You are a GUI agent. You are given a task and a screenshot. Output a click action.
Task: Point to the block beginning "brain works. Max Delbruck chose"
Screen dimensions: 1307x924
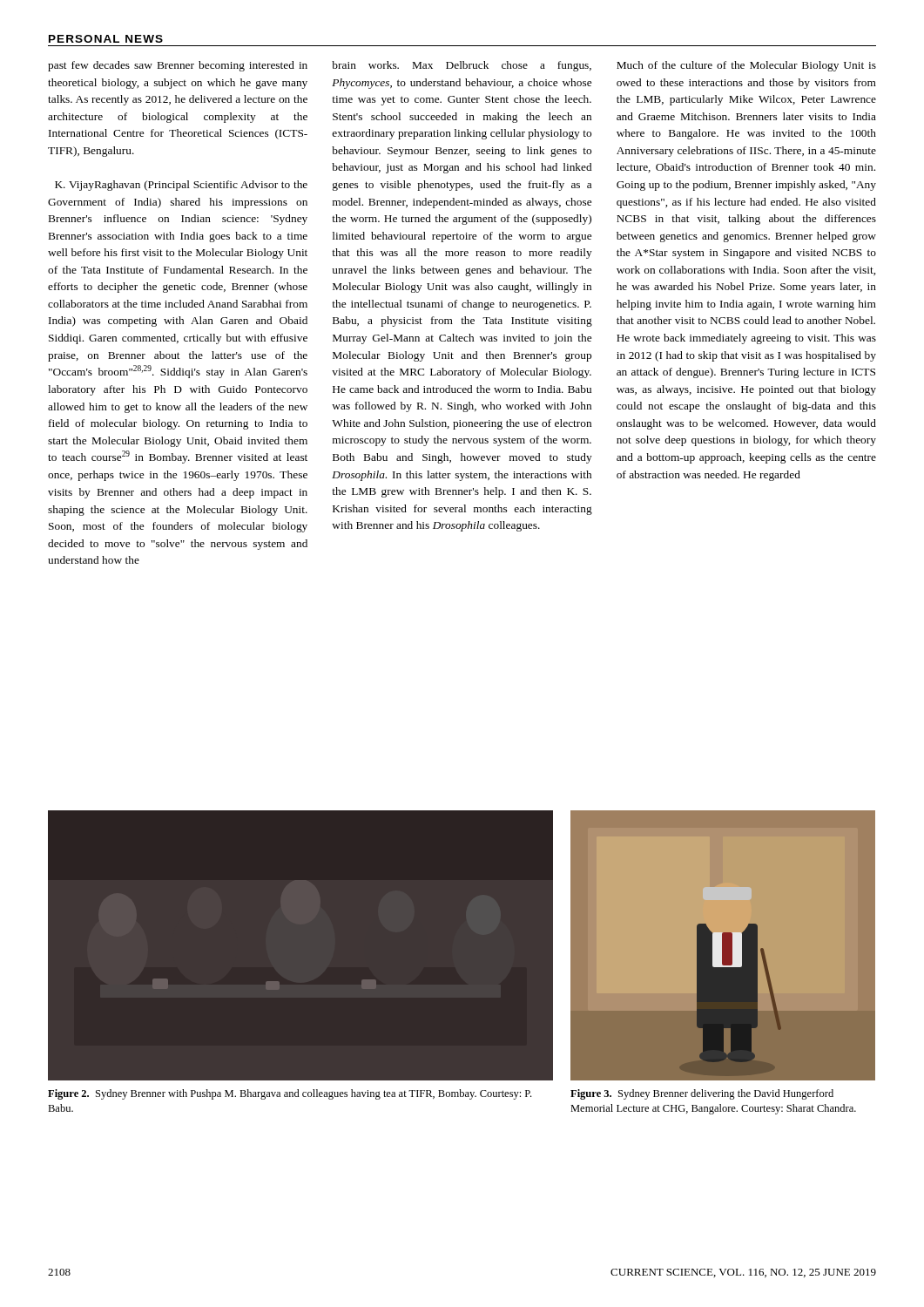click(x=462, y=295)
